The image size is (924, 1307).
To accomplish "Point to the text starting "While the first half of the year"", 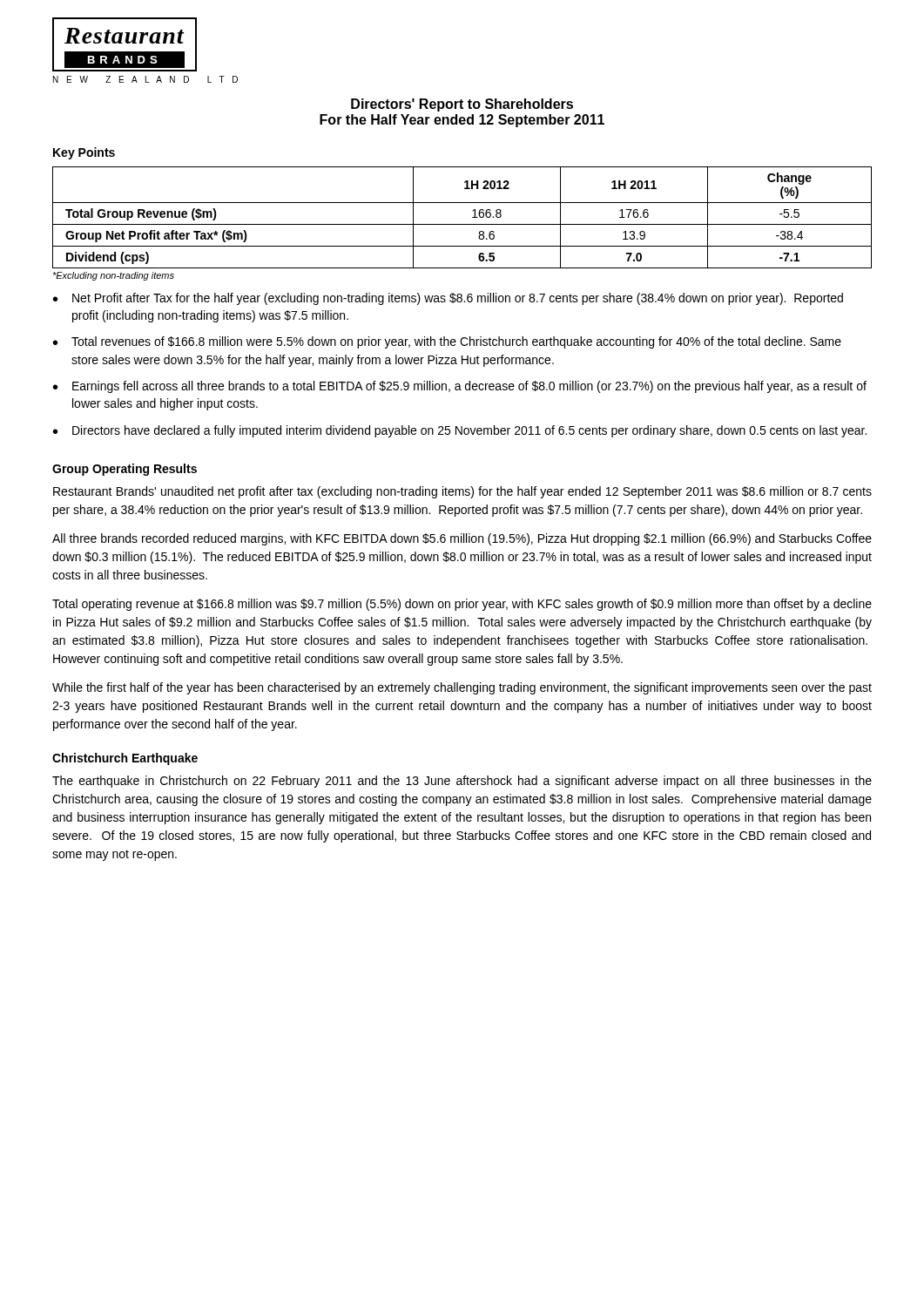I will click(x=462, y=705).
